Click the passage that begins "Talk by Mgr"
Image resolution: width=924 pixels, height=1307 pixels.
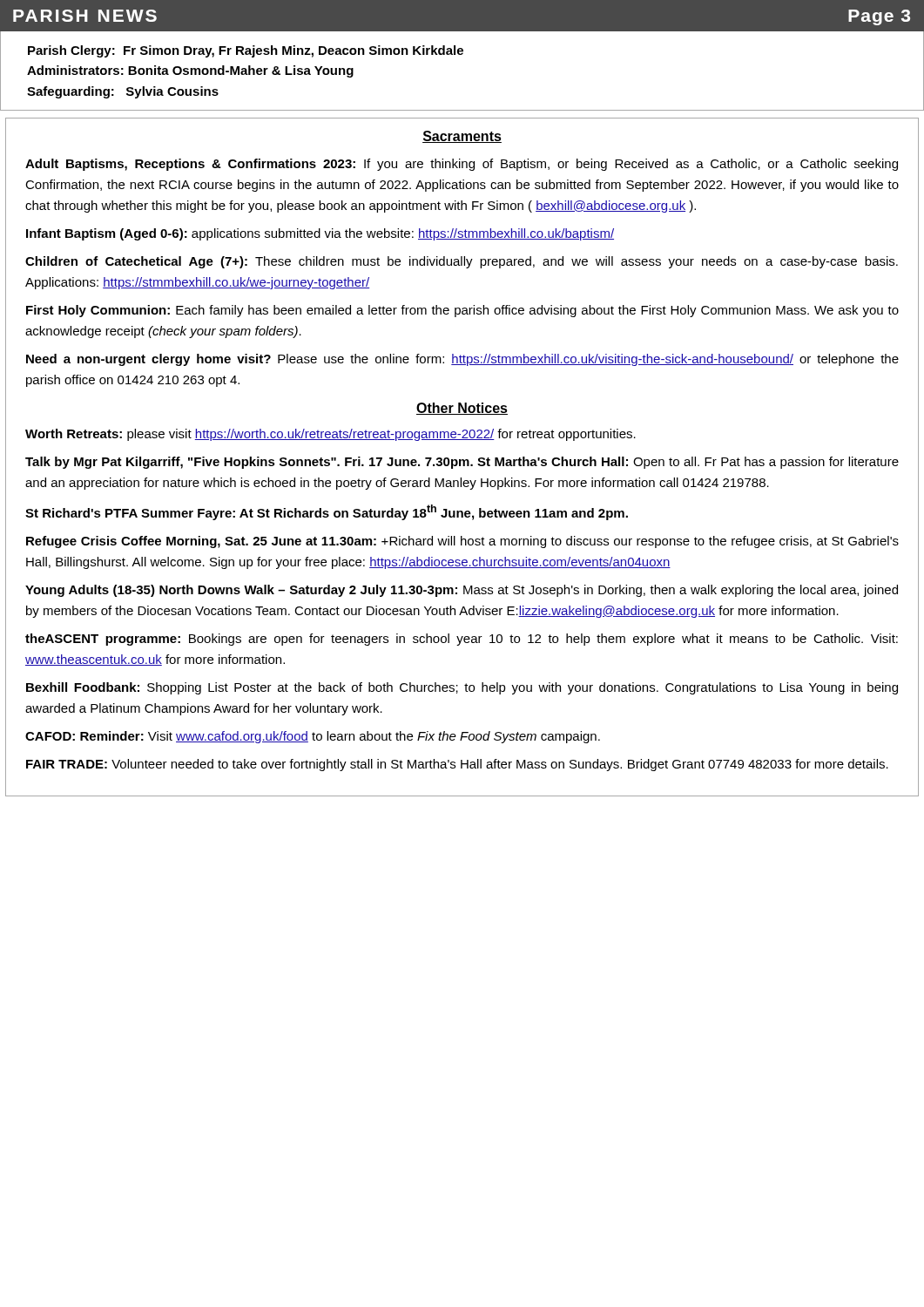[462, 472]
